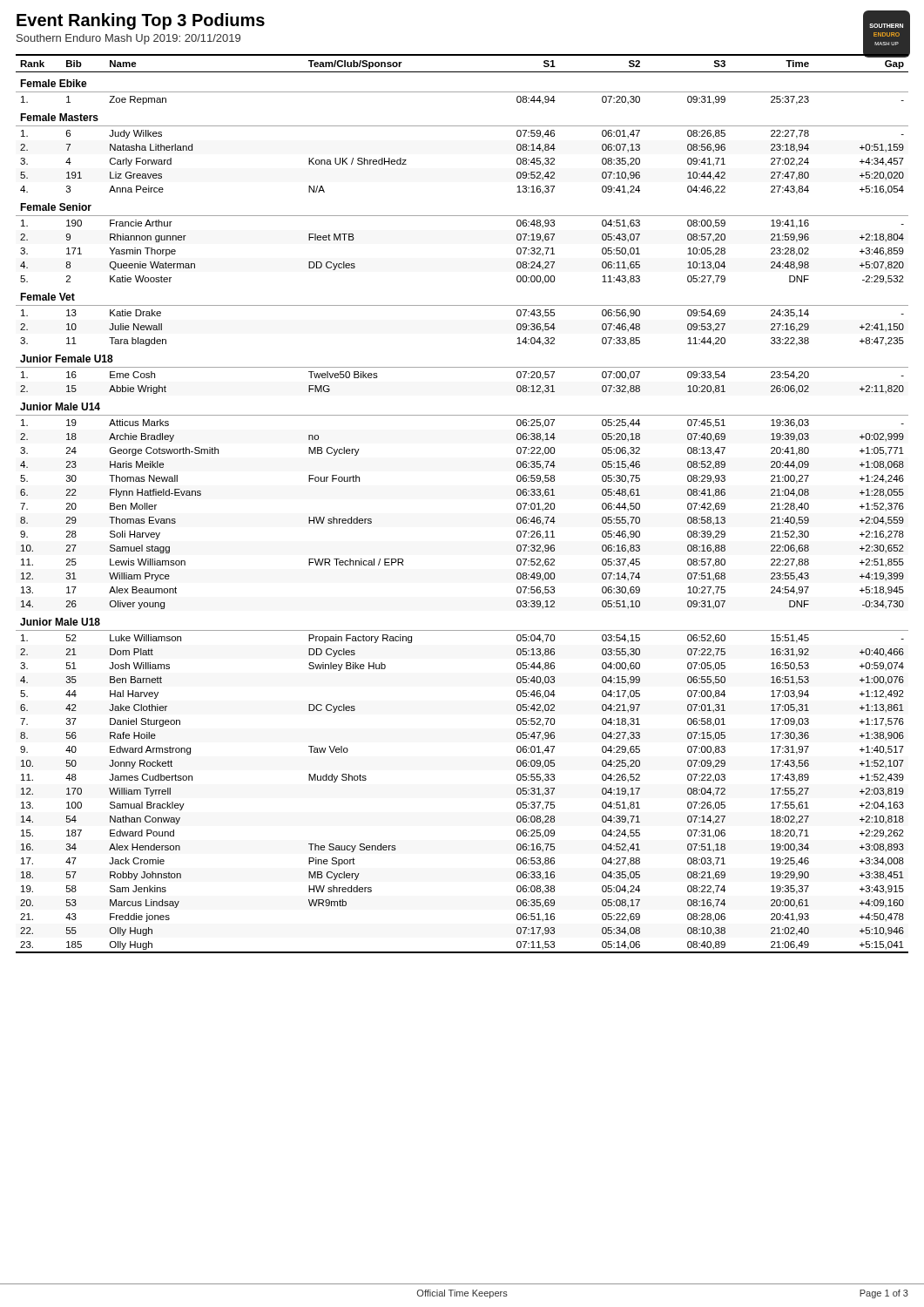Click where it says "Southern Enduro Mash Up 2019: 20/11/2019"
This screenshot has width=924, height=1307.
pos(128,38)
